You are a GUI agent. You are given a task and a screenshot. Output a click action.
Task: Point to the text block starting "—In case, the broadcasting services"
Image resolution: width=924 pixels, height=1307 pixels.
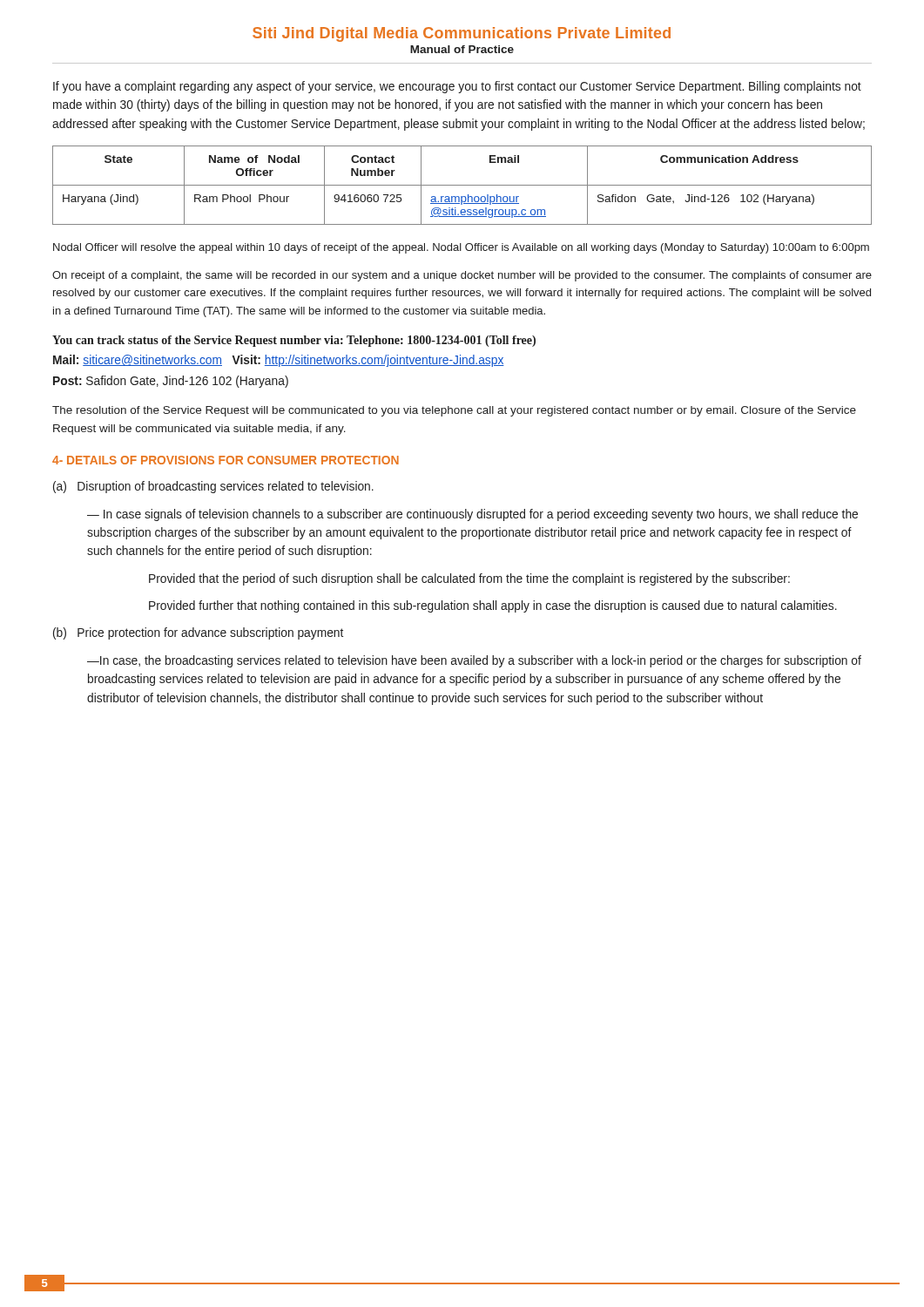point(474,679)
